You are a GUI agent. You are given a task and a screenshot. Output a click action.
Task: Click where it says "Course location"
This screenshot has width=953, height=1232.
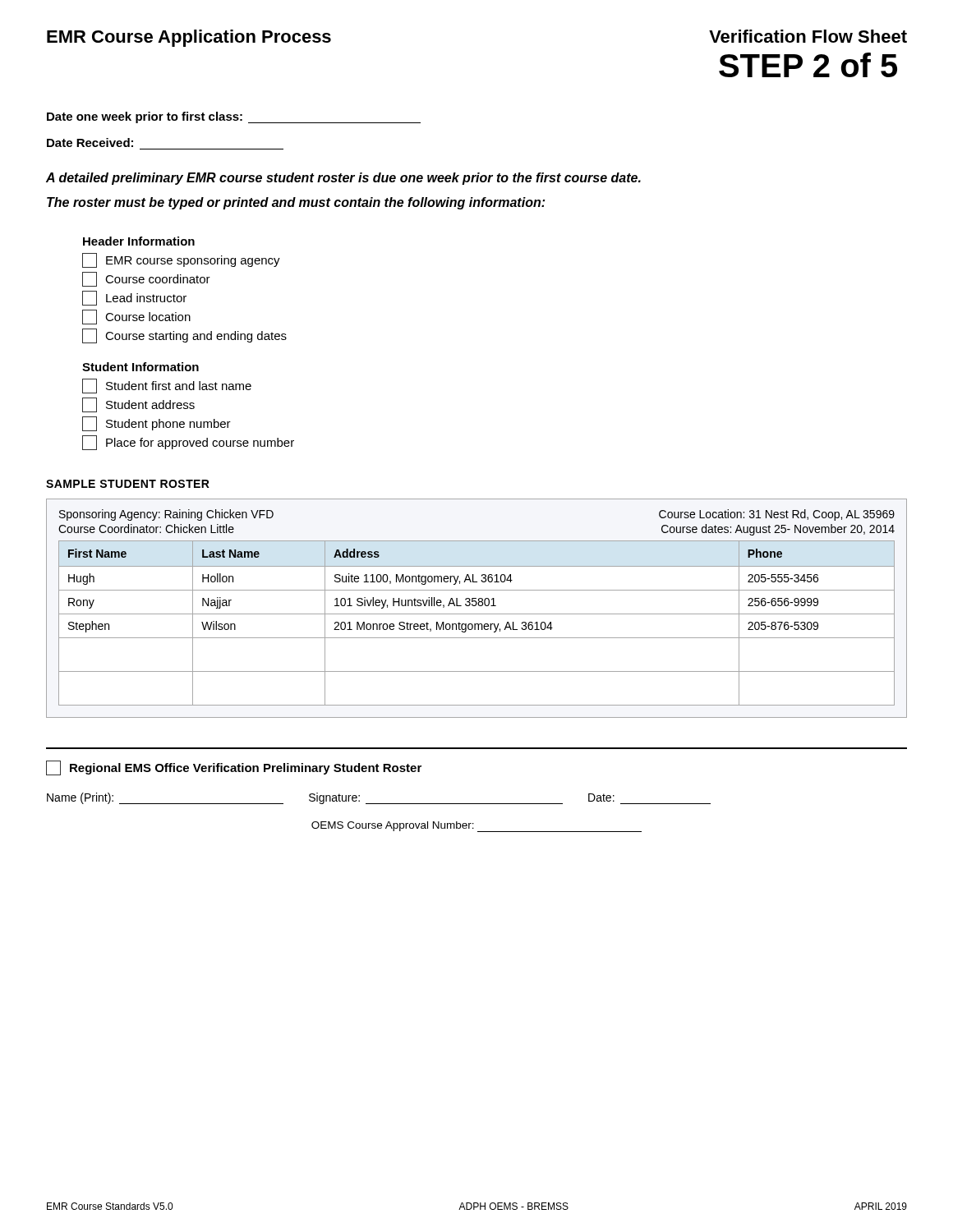(x=136, y=317)
